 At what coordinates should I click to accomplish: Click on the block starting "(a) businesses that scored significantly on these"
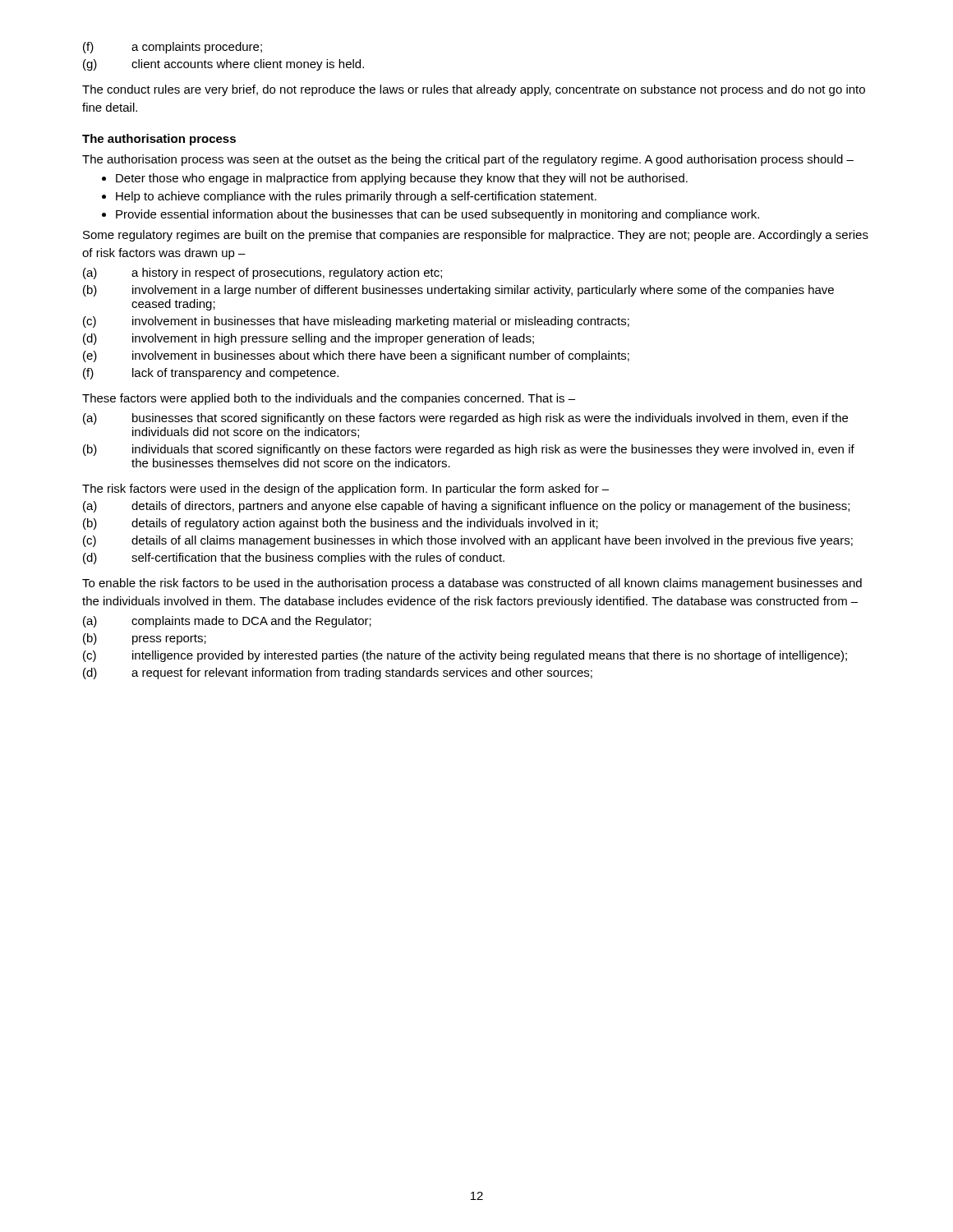tap(476, 424)
